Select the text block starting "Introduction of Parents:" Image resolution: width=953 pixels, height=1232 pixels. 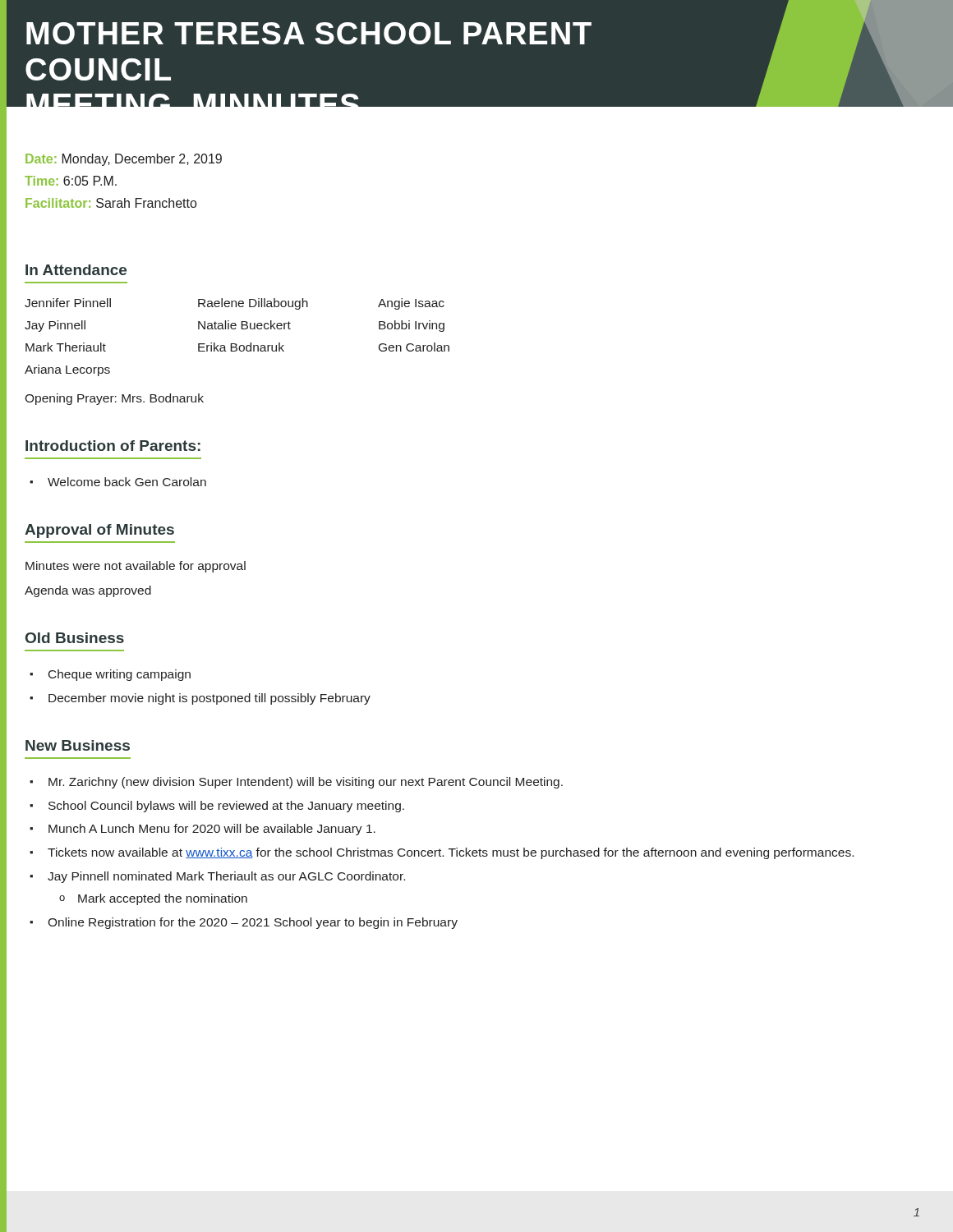tap(113, 448)
